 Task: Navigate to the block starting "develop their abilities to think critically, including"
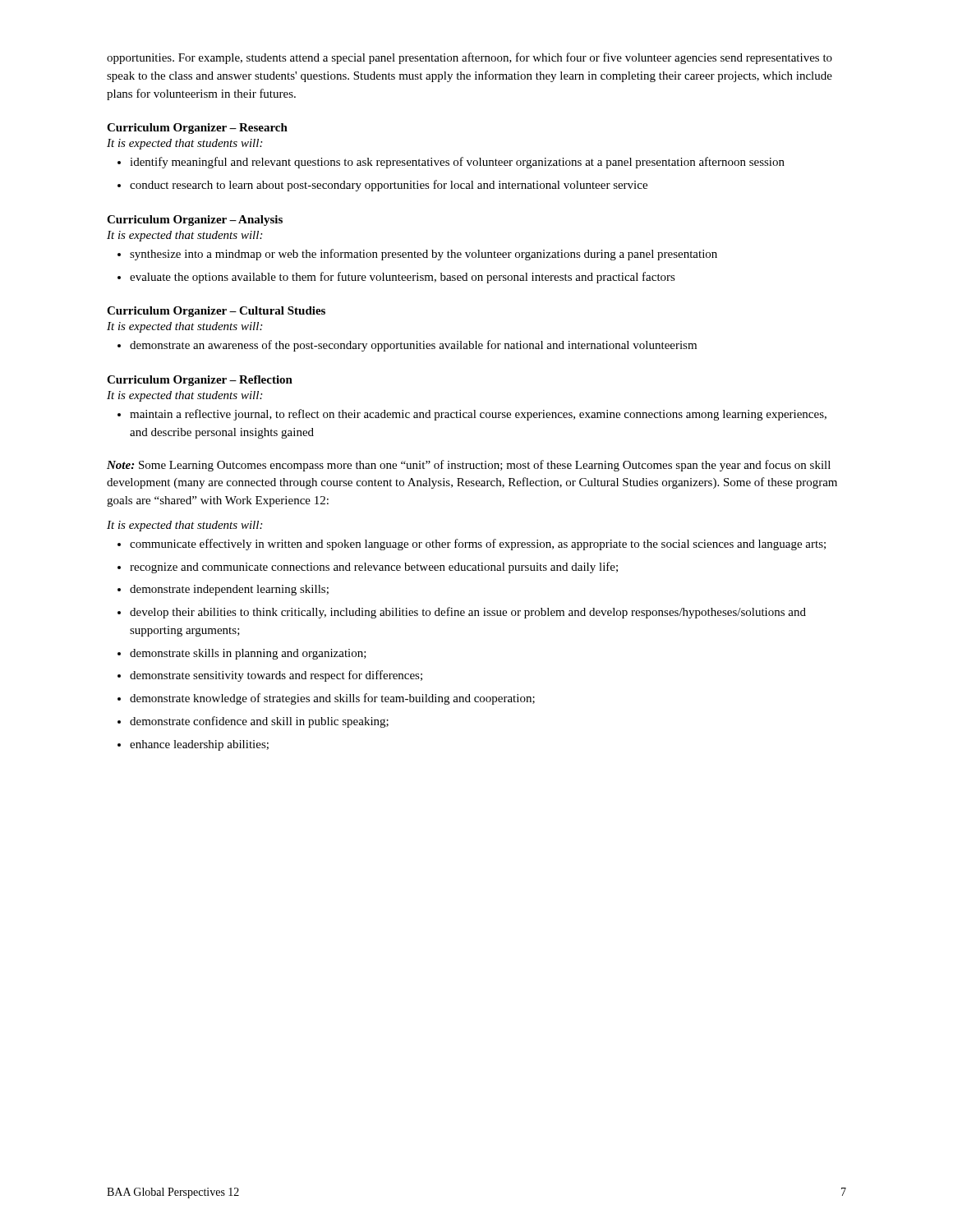pos(468,621)
